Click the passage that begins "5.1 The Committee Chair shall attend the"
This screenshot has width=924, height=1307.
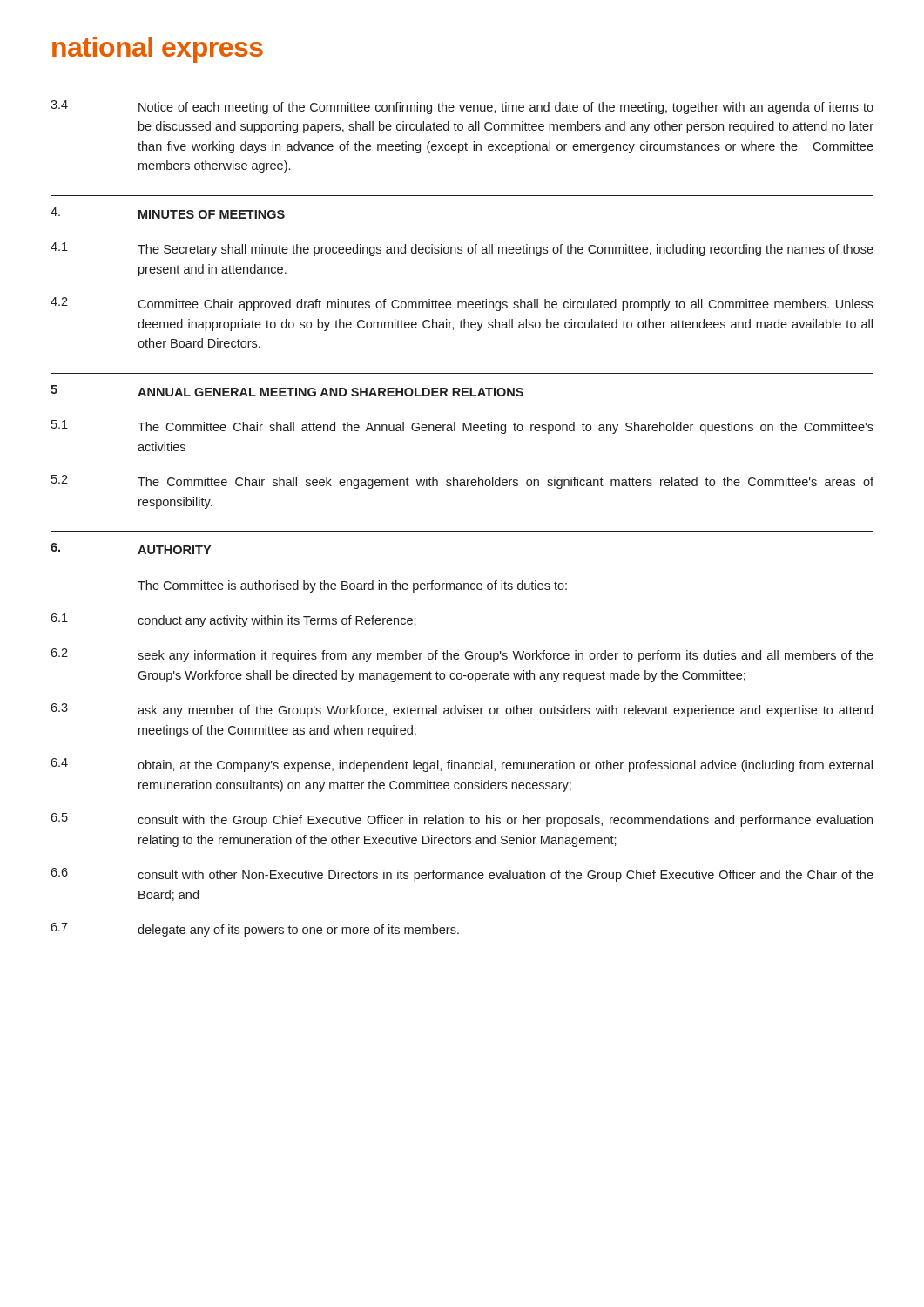(x=462, y=437)
